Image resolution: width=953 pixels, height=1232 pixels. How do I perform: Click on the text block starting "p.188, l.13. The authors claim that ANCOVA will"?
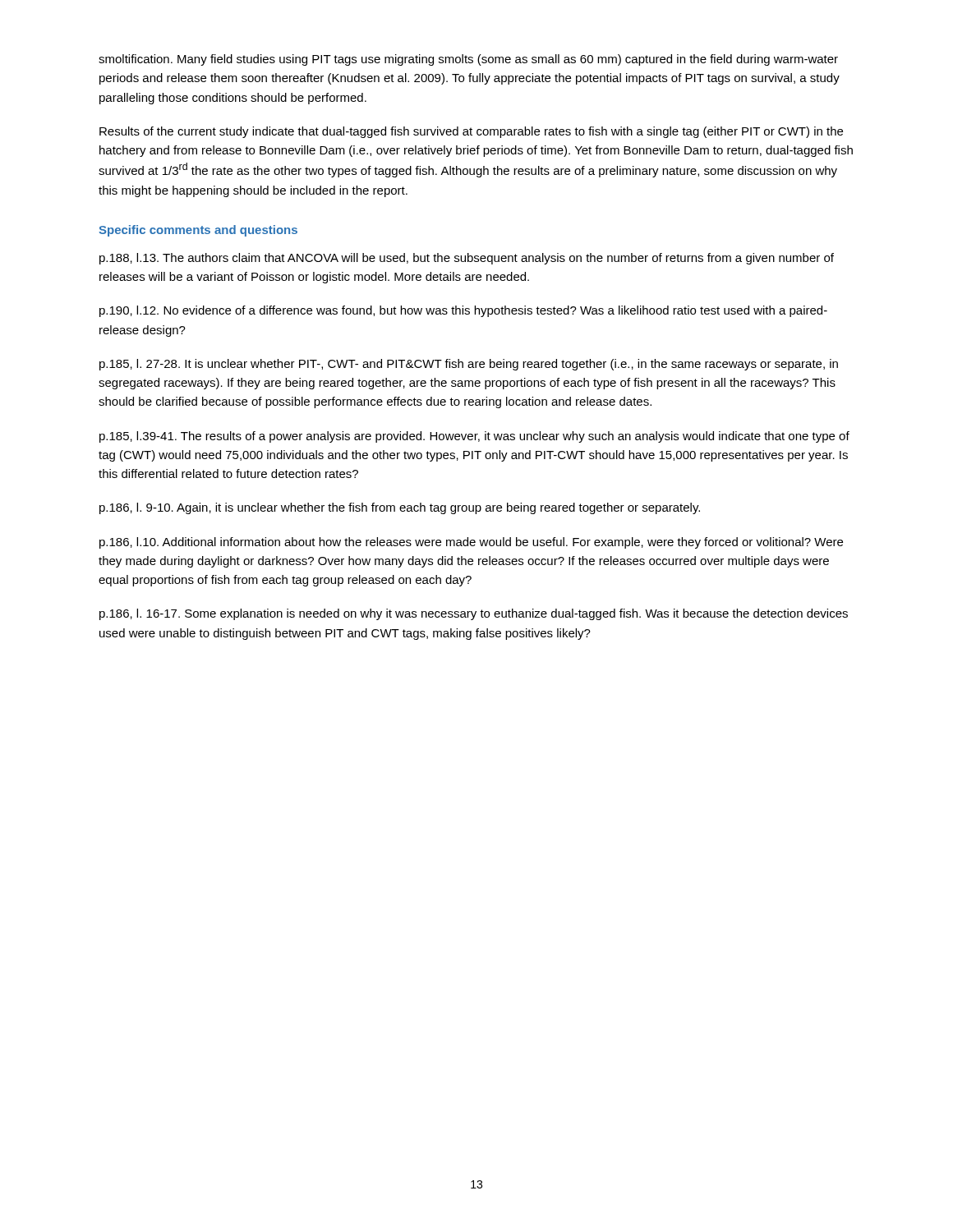tap(466, 267)
